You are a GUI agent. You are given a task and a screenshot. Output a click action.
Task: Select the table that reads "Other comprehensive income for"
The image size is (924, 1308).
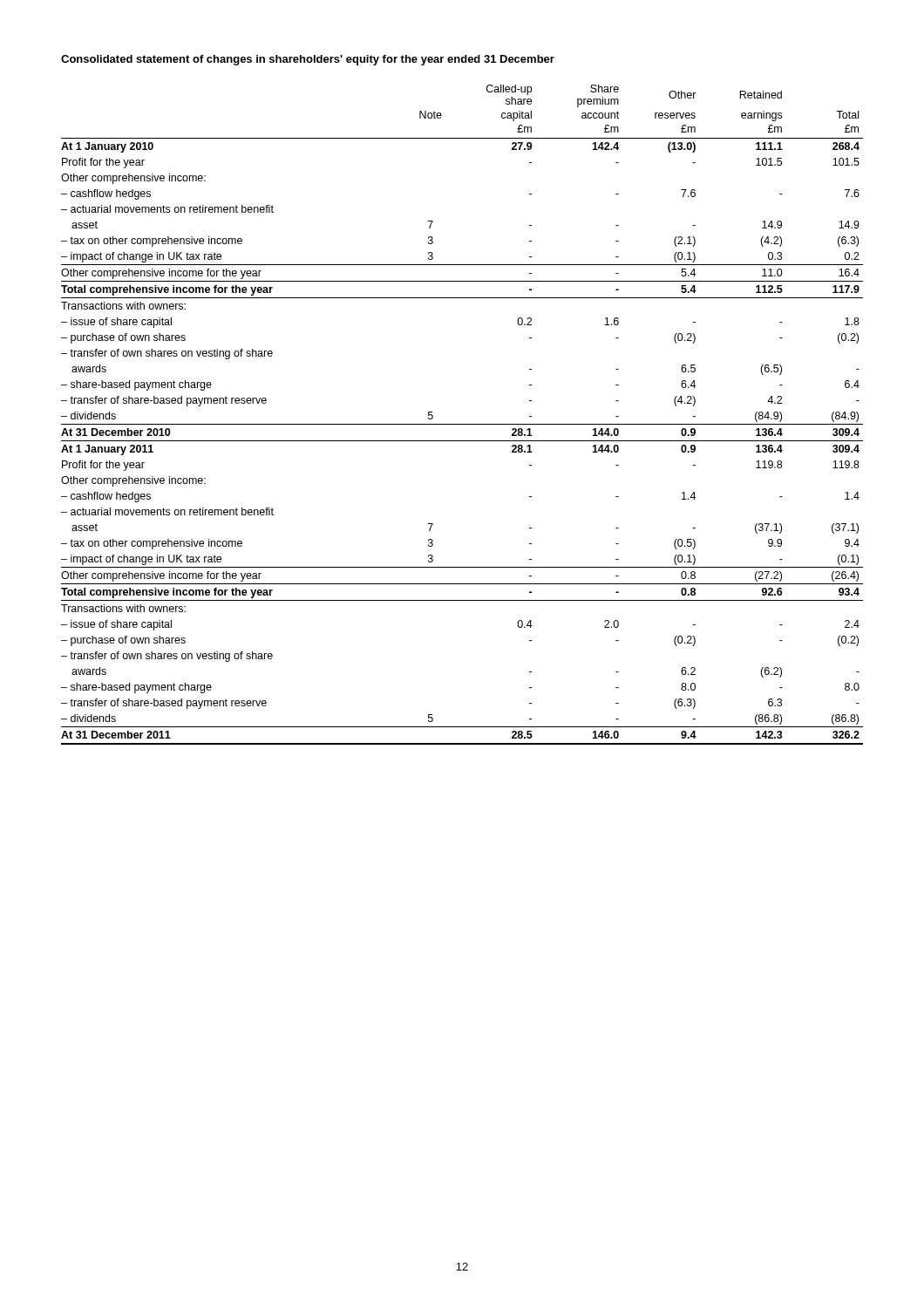click(x=462, y=413)
